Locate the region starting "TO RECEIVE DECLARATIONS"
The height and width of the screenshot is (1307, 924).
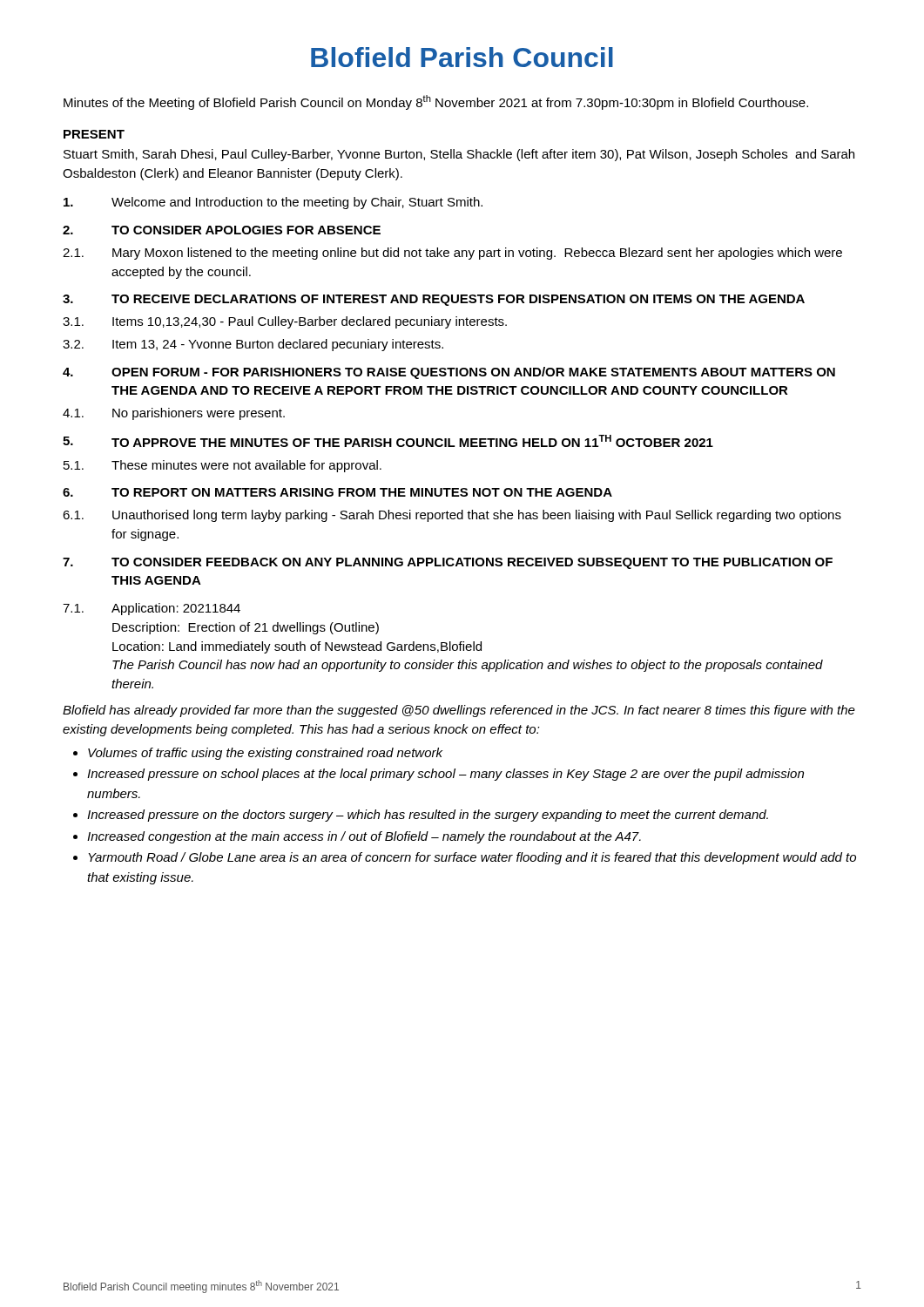458,299
